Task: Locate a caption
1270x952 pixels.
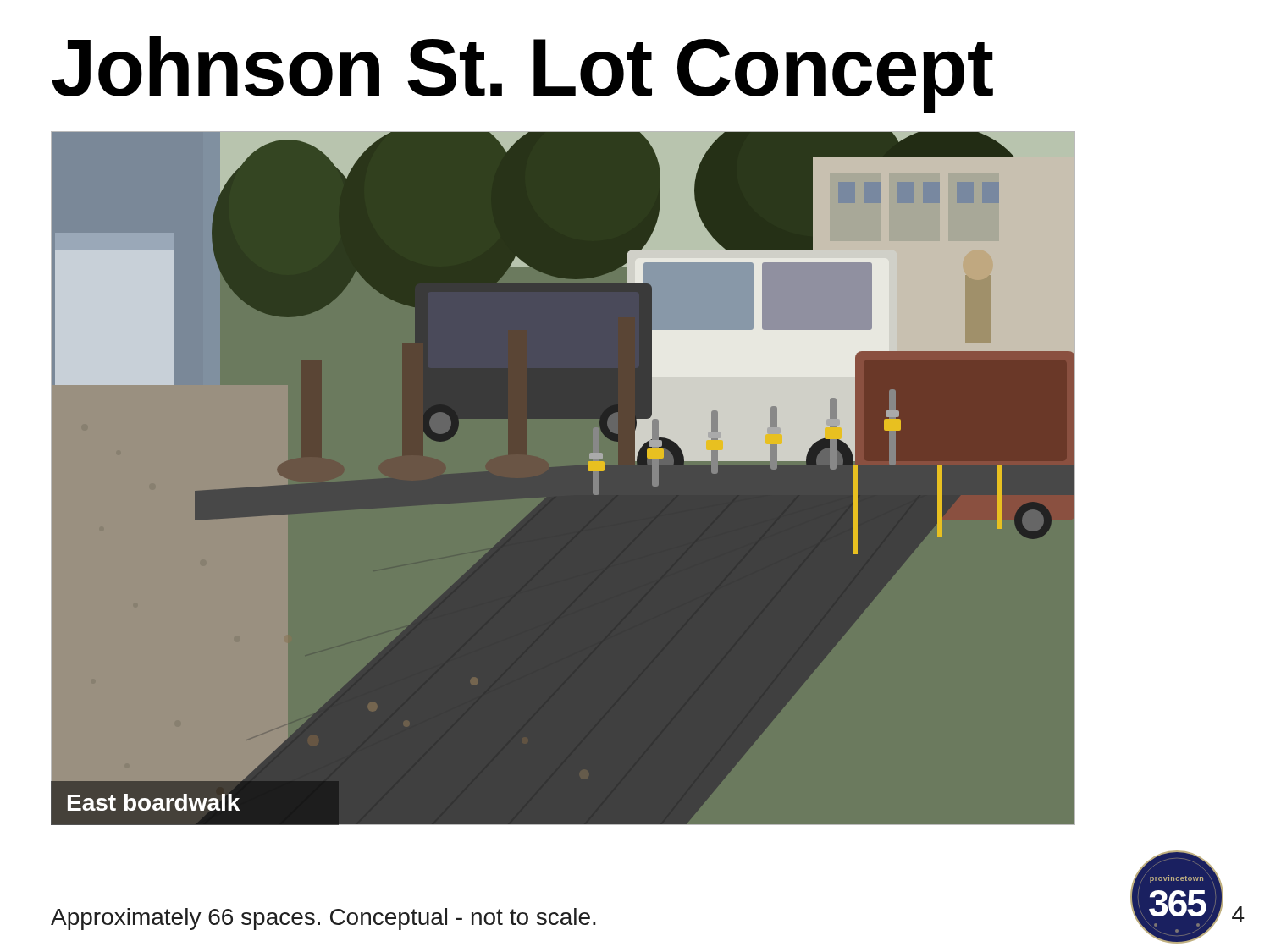Action: [x=153, y=803]
